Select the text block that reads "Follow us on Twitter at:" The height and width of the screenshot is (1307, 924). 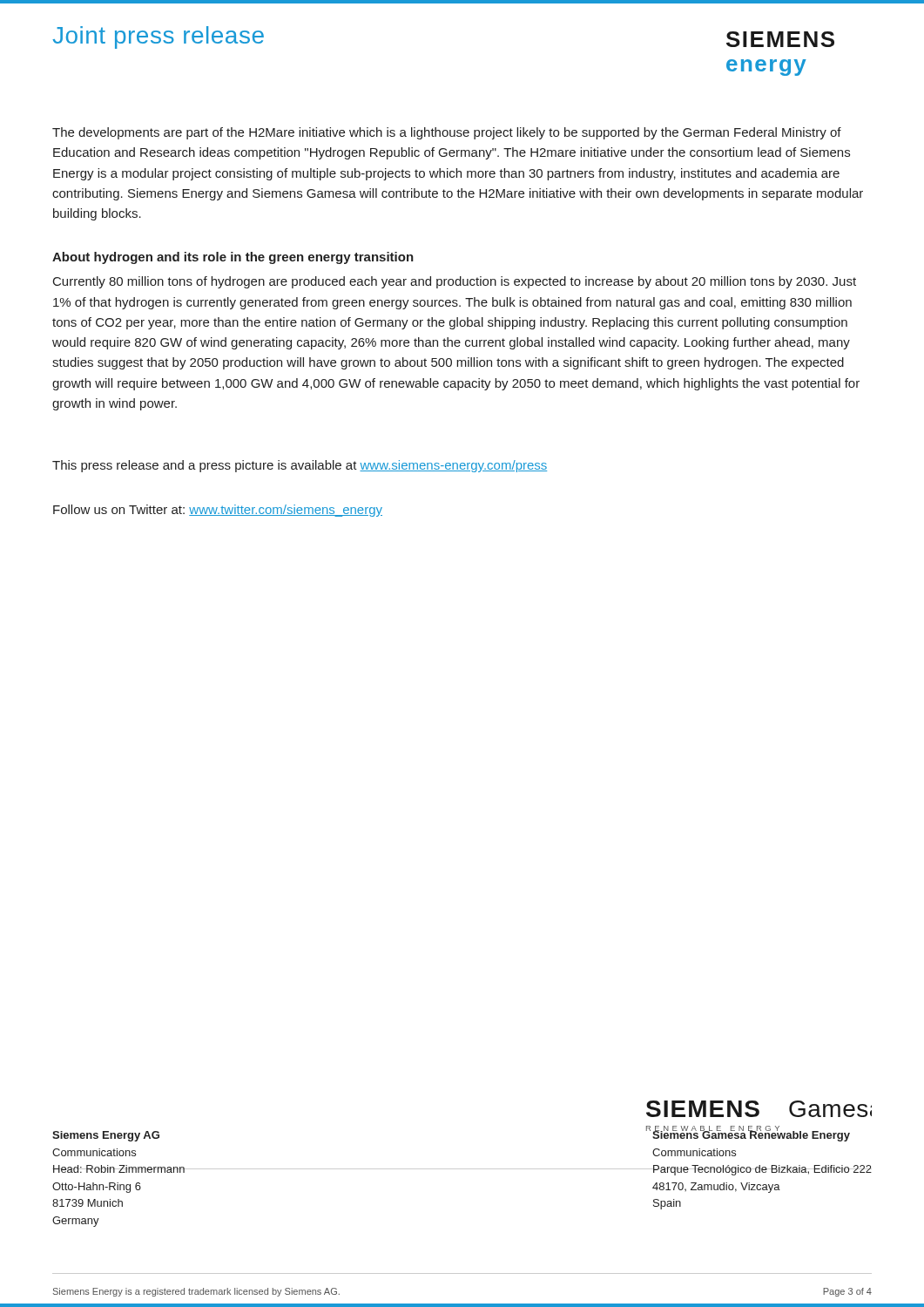(217, 510)
